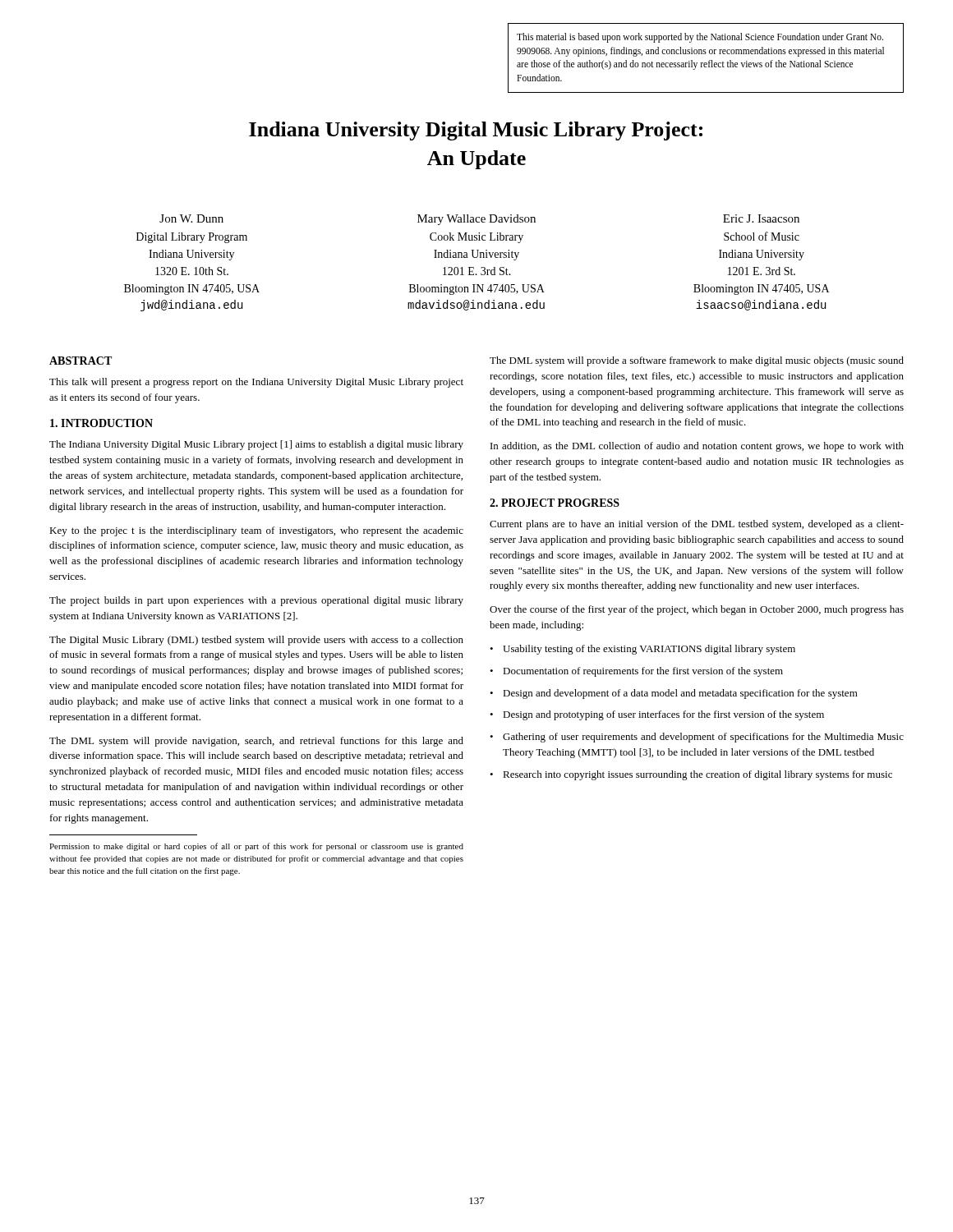Where is the passage that starts "• Design and development"?
This screenshot has width=953, height=1232.
[674, 693]
